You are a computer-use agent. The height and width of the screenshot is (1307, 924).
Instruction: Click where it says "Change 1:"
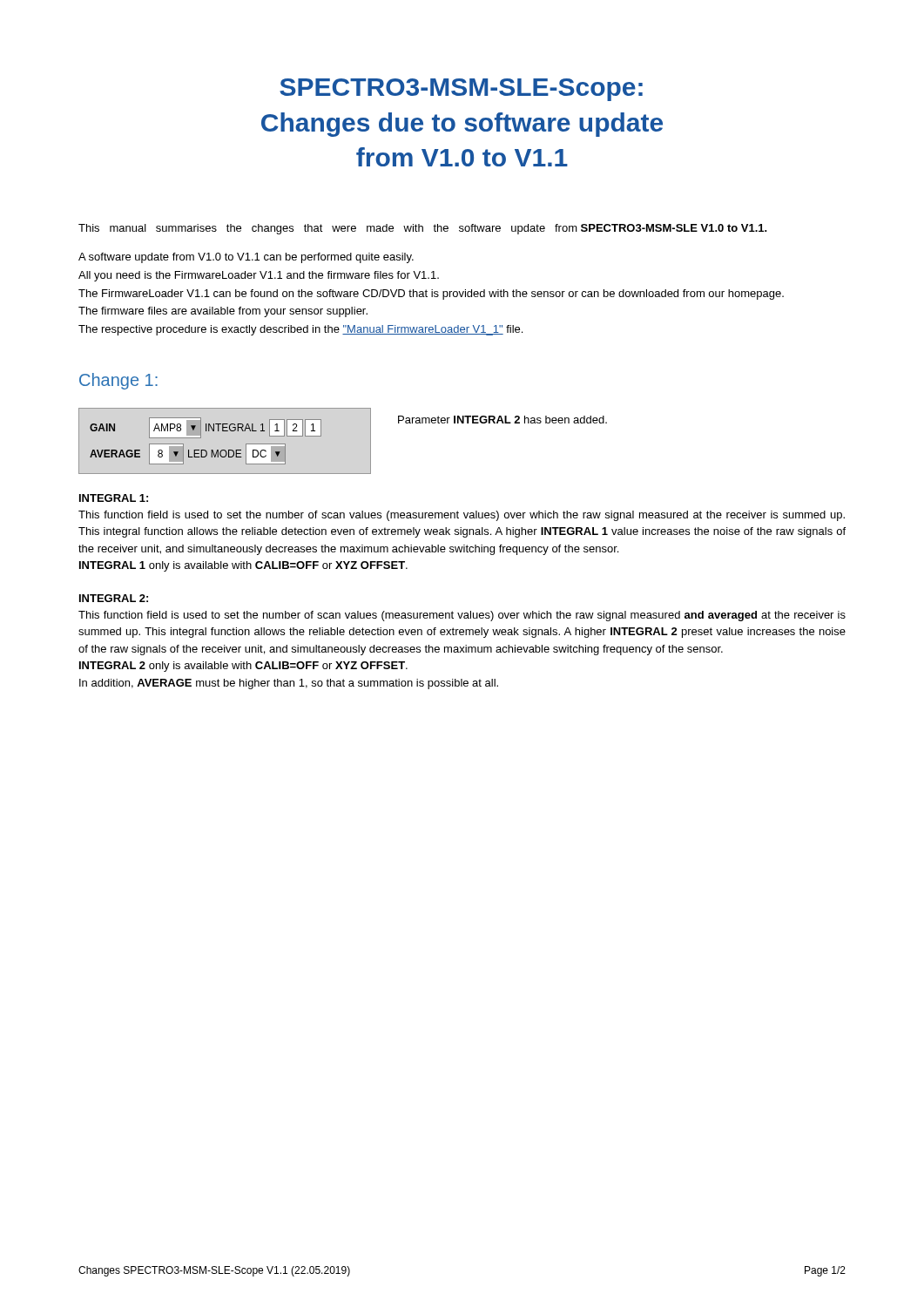click(x=118, y=381)
